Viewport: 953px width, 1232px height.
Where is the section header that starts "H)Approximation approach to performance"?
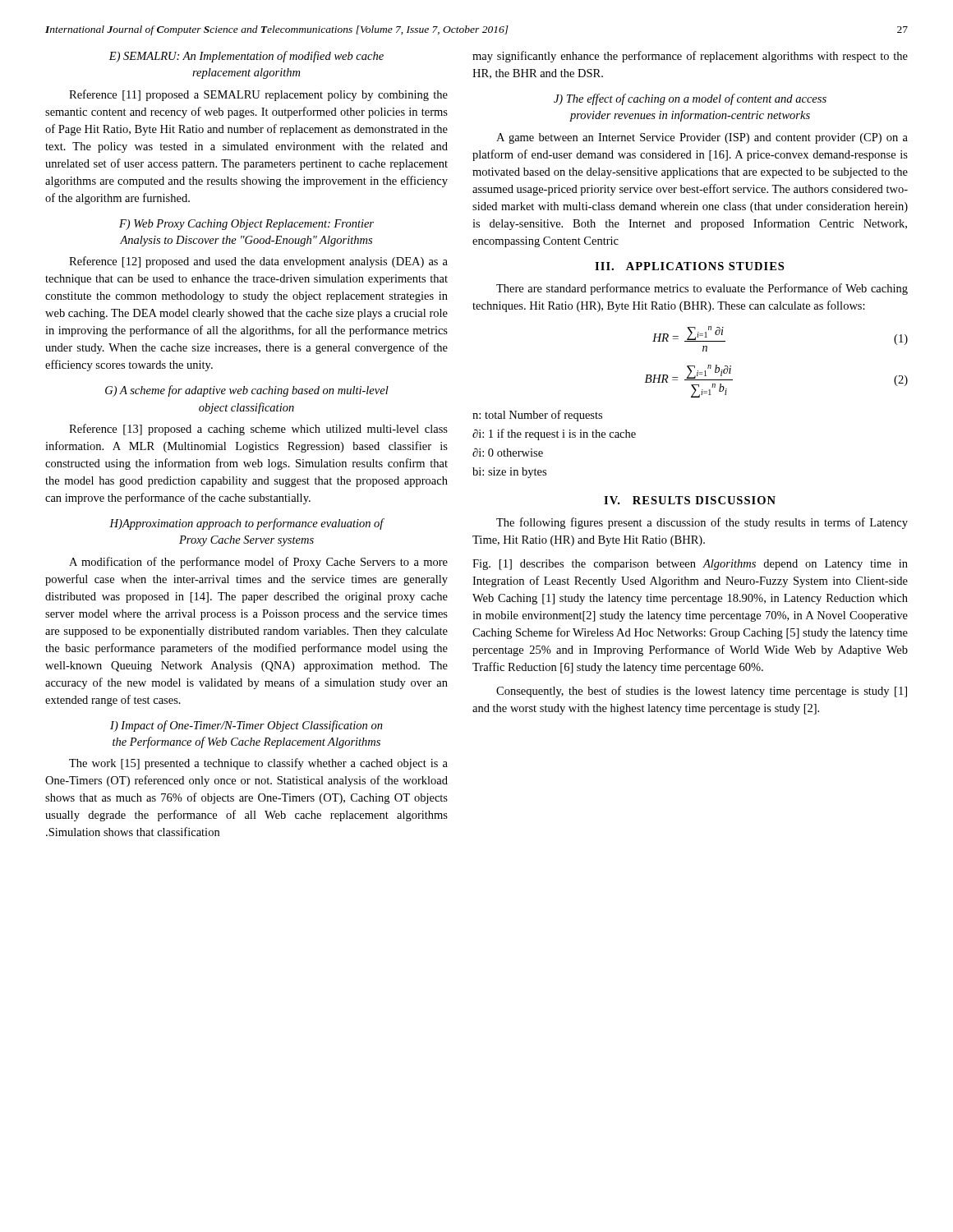(246, 532)
